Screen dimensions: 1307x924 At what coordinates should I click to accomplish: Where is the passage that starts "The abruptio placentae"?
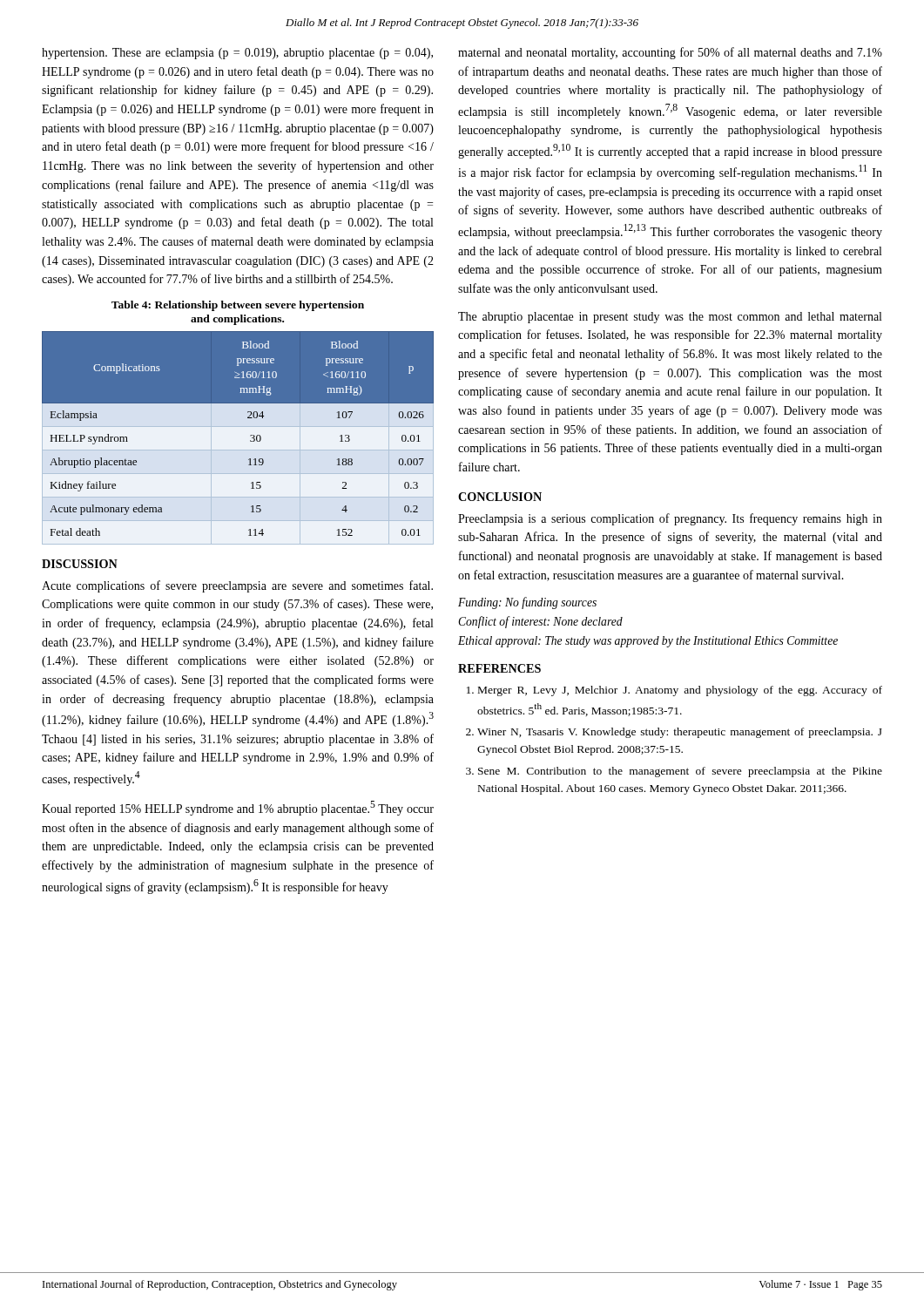coord(670,392)
